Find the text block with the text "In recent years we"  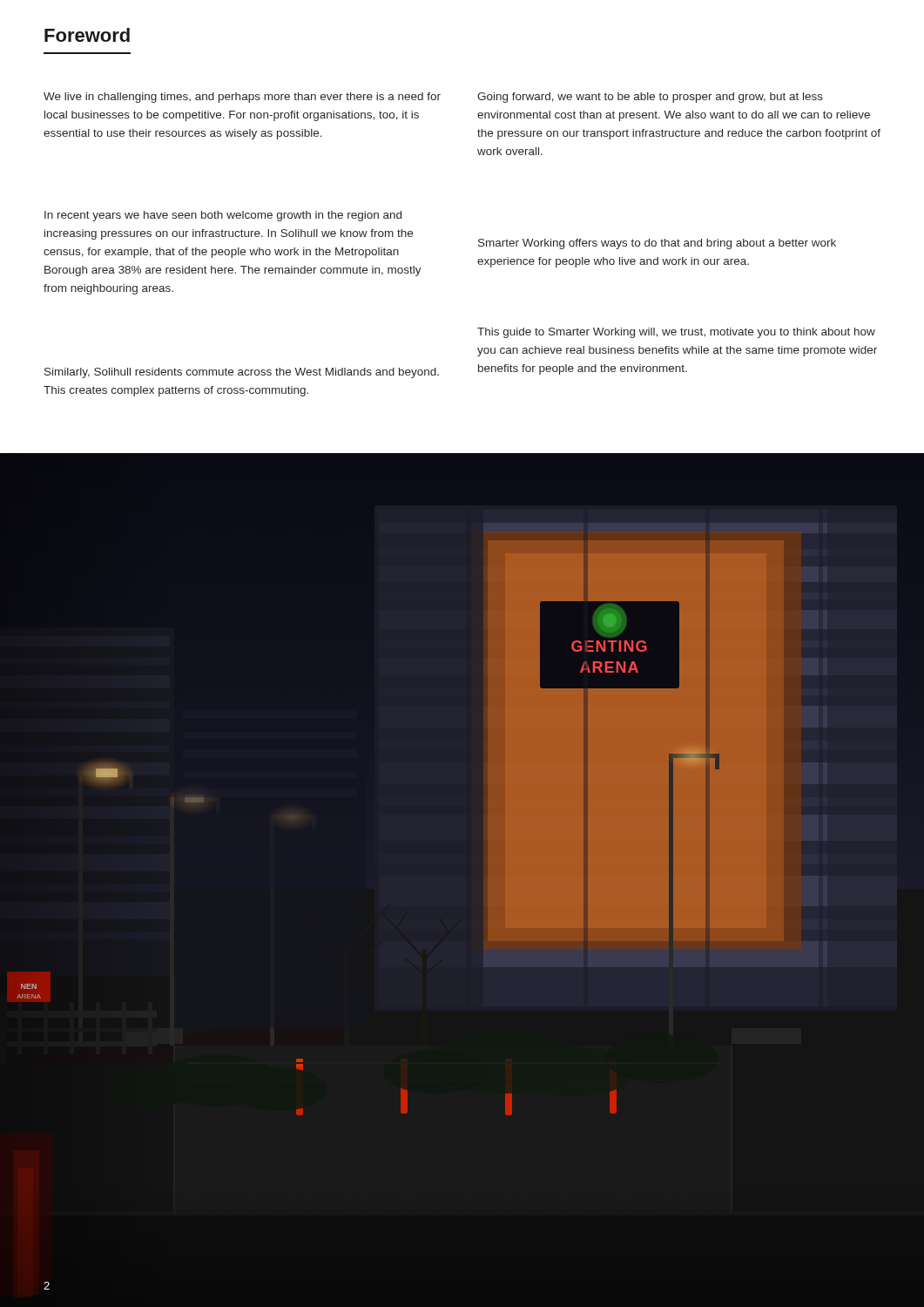(232, 251)
